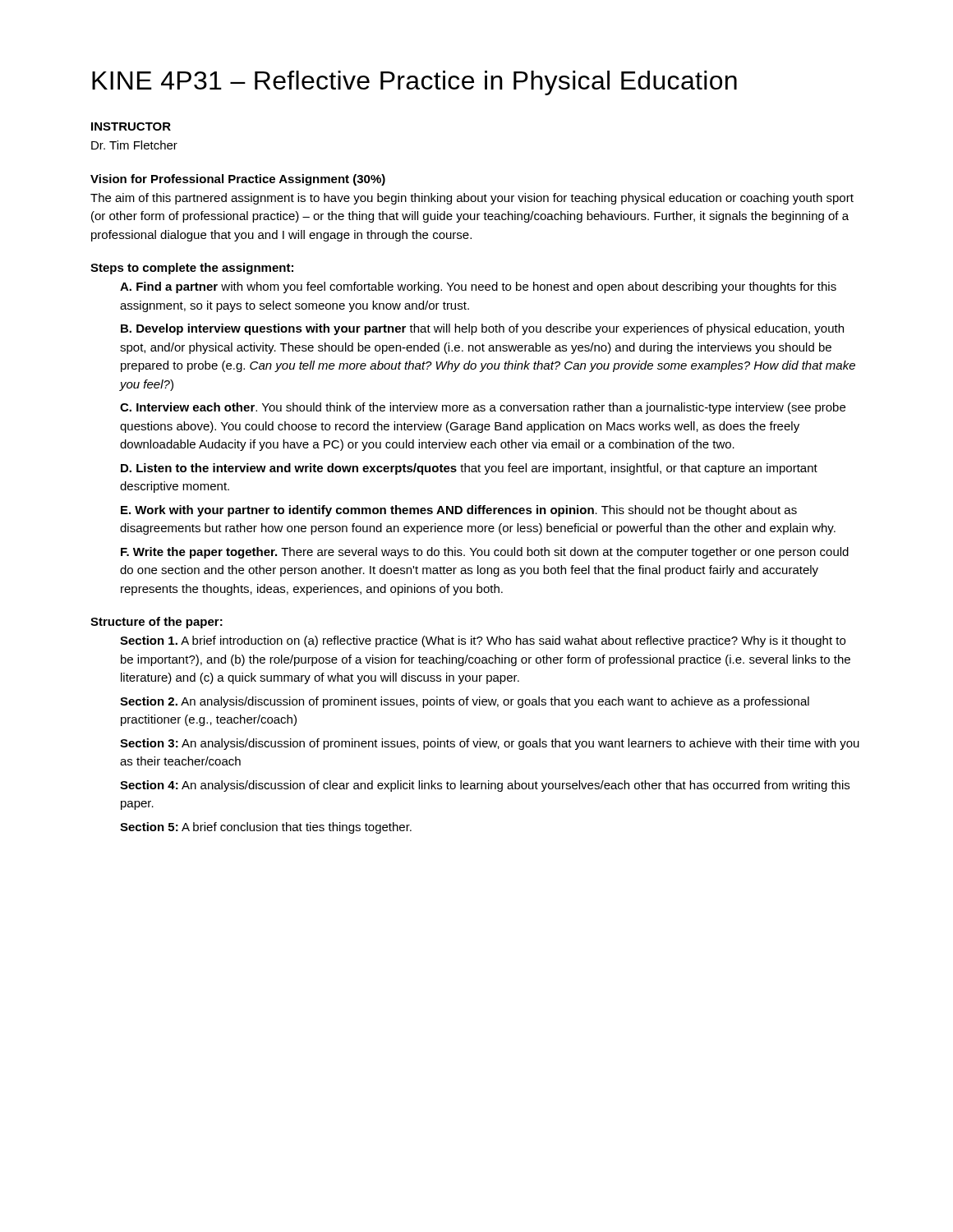Find the list item containing "F. Write the paper together. There are several"
953x1232 pixels.
coord(485,570)
